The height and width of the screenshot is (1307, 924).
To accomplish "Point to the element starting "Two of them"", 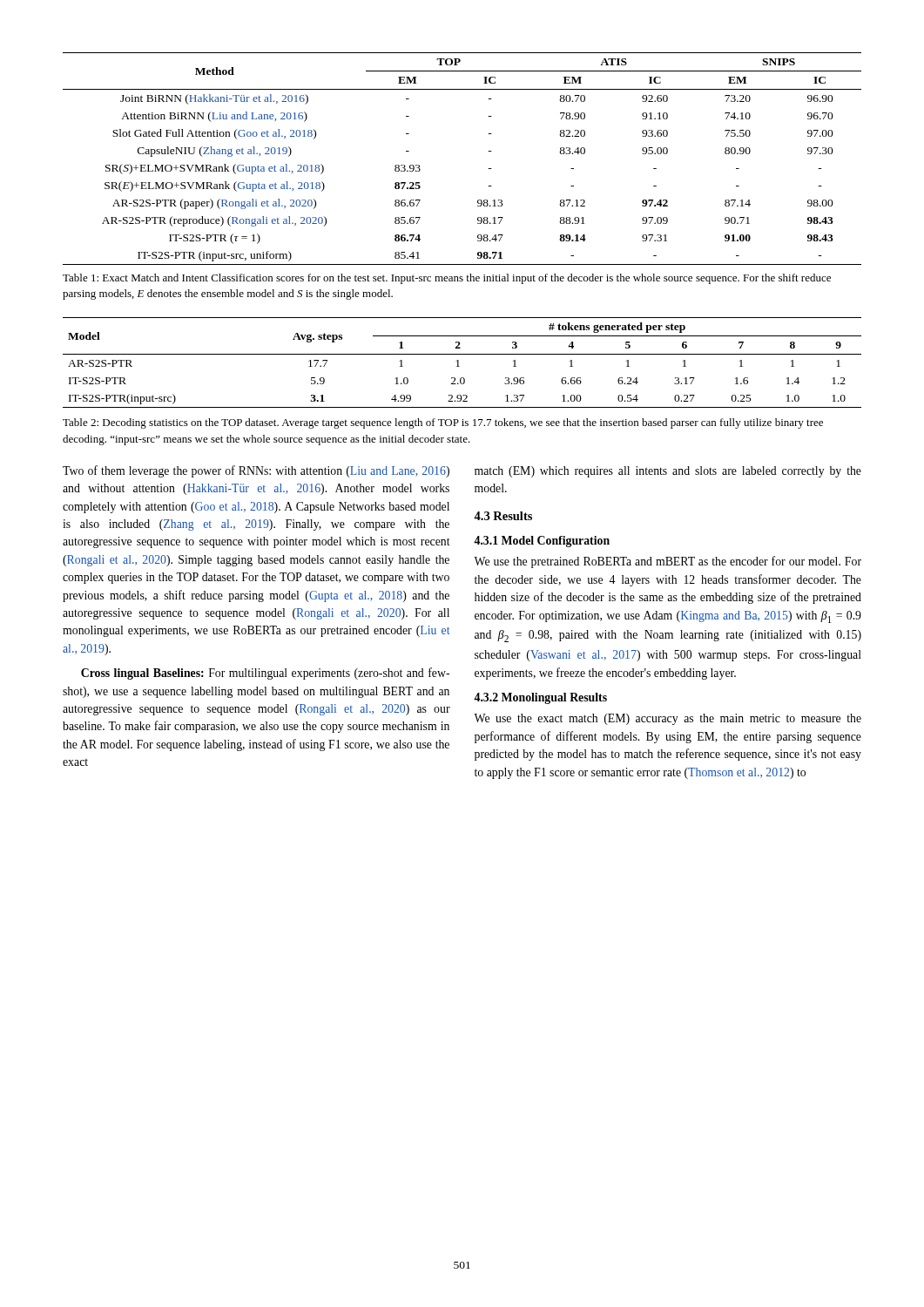I will click(x=256, y=617).
